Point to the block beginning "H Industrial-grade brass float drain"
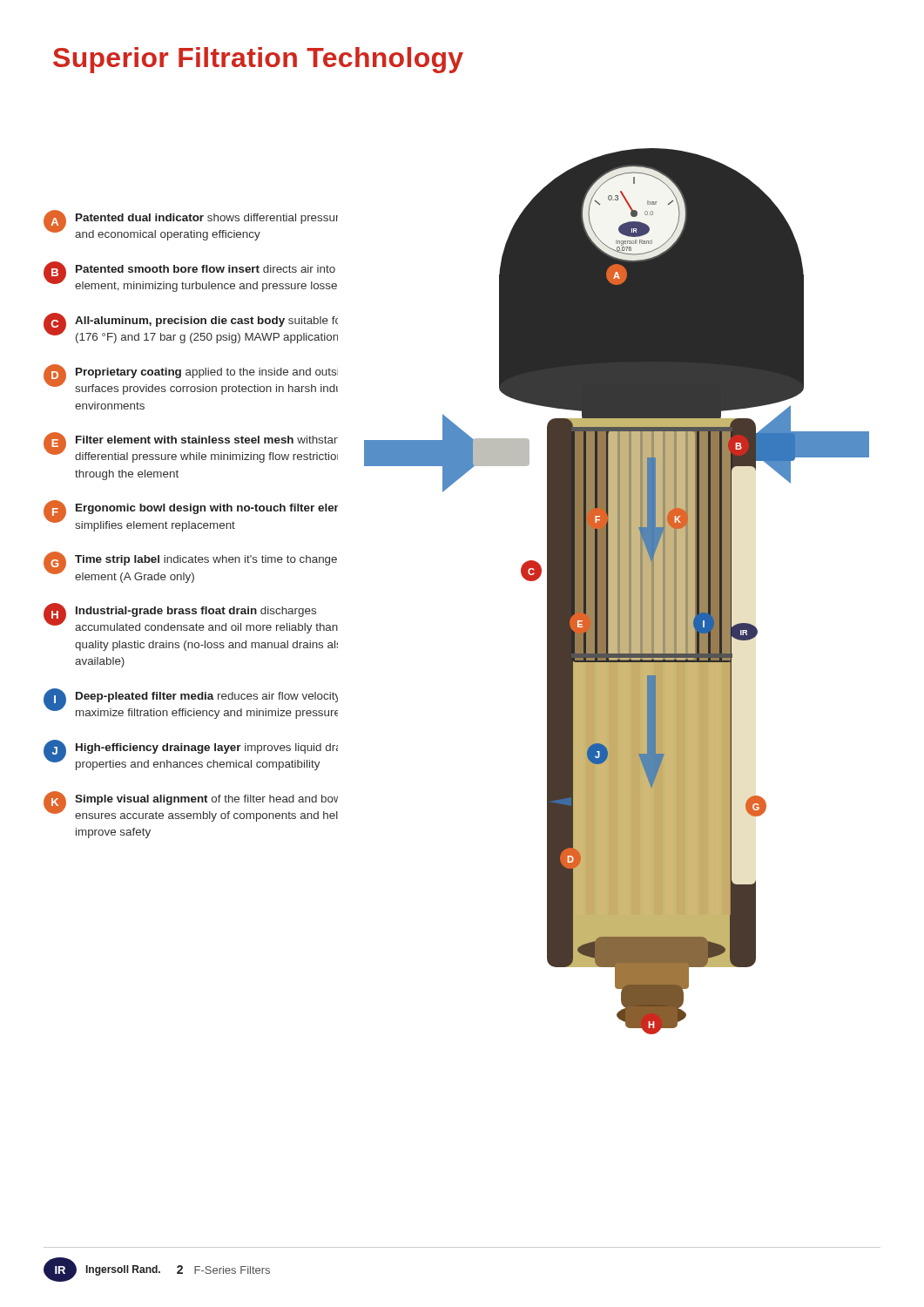This screenshot has width=924, height=1307. (213, 636)
